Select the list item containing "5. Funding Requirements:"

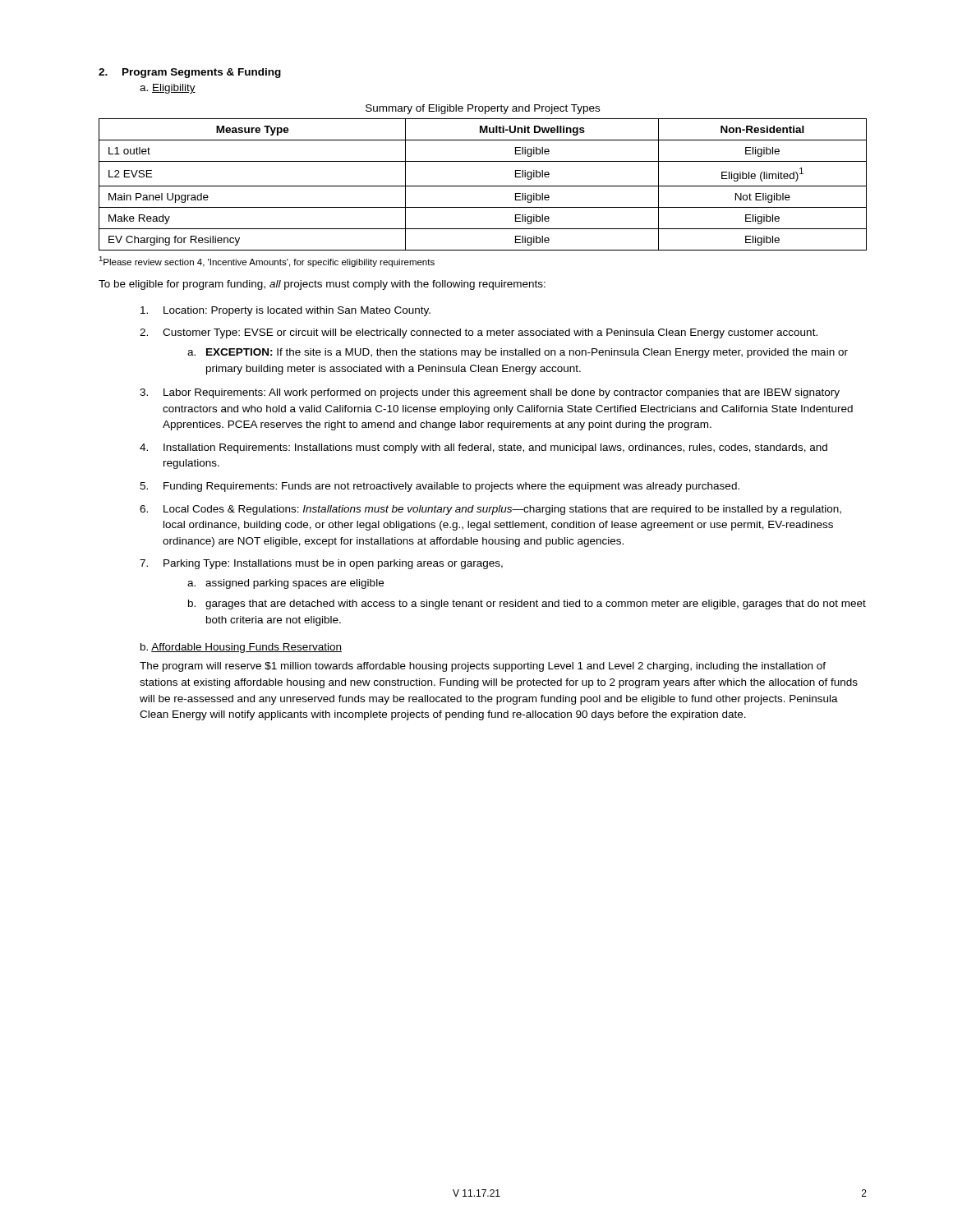[x=440, y=486]
